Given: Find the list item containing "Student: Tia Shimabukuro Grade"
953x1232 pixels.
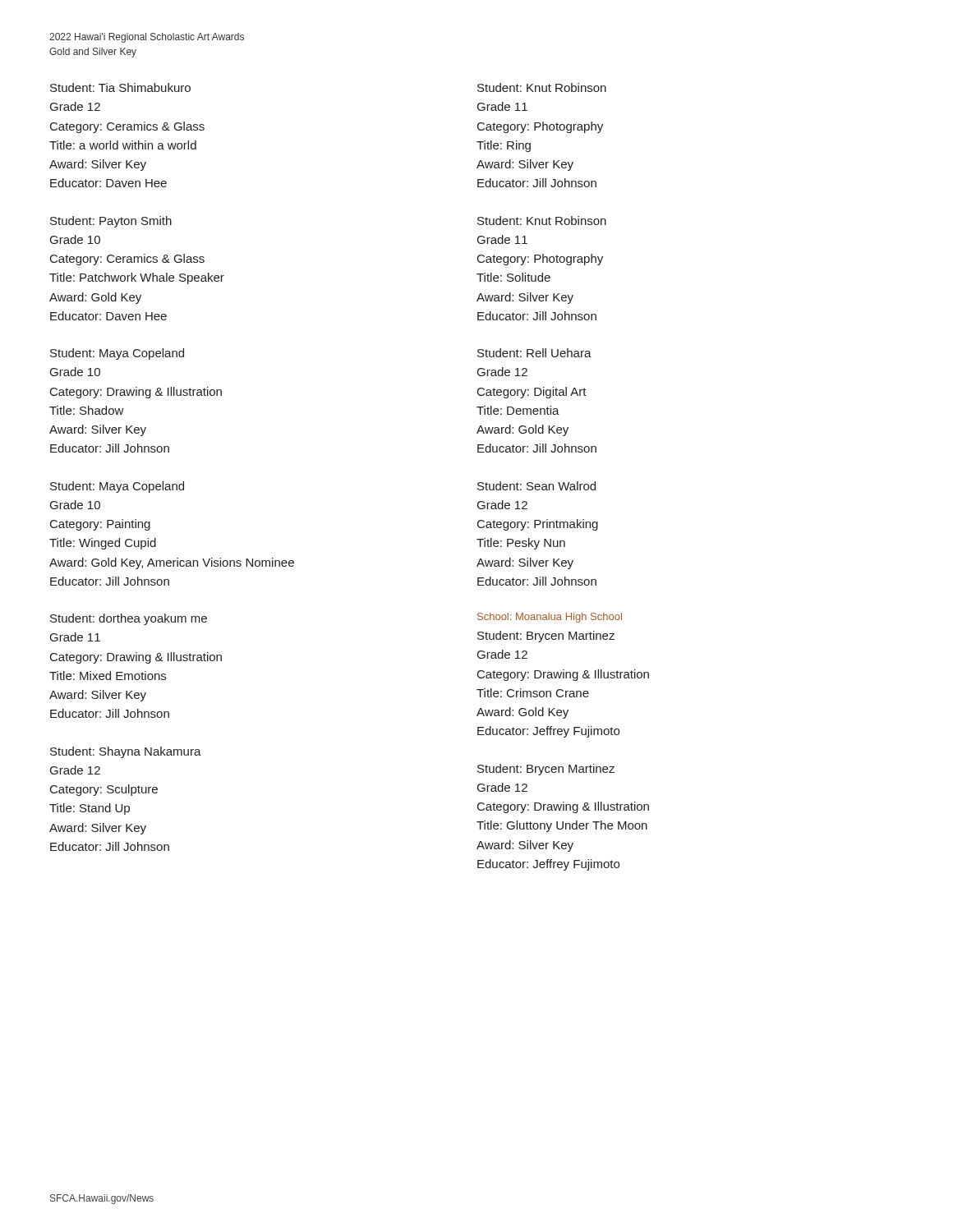Looking at the screenshot, I should pyautogui.click(x=127, y=135).
